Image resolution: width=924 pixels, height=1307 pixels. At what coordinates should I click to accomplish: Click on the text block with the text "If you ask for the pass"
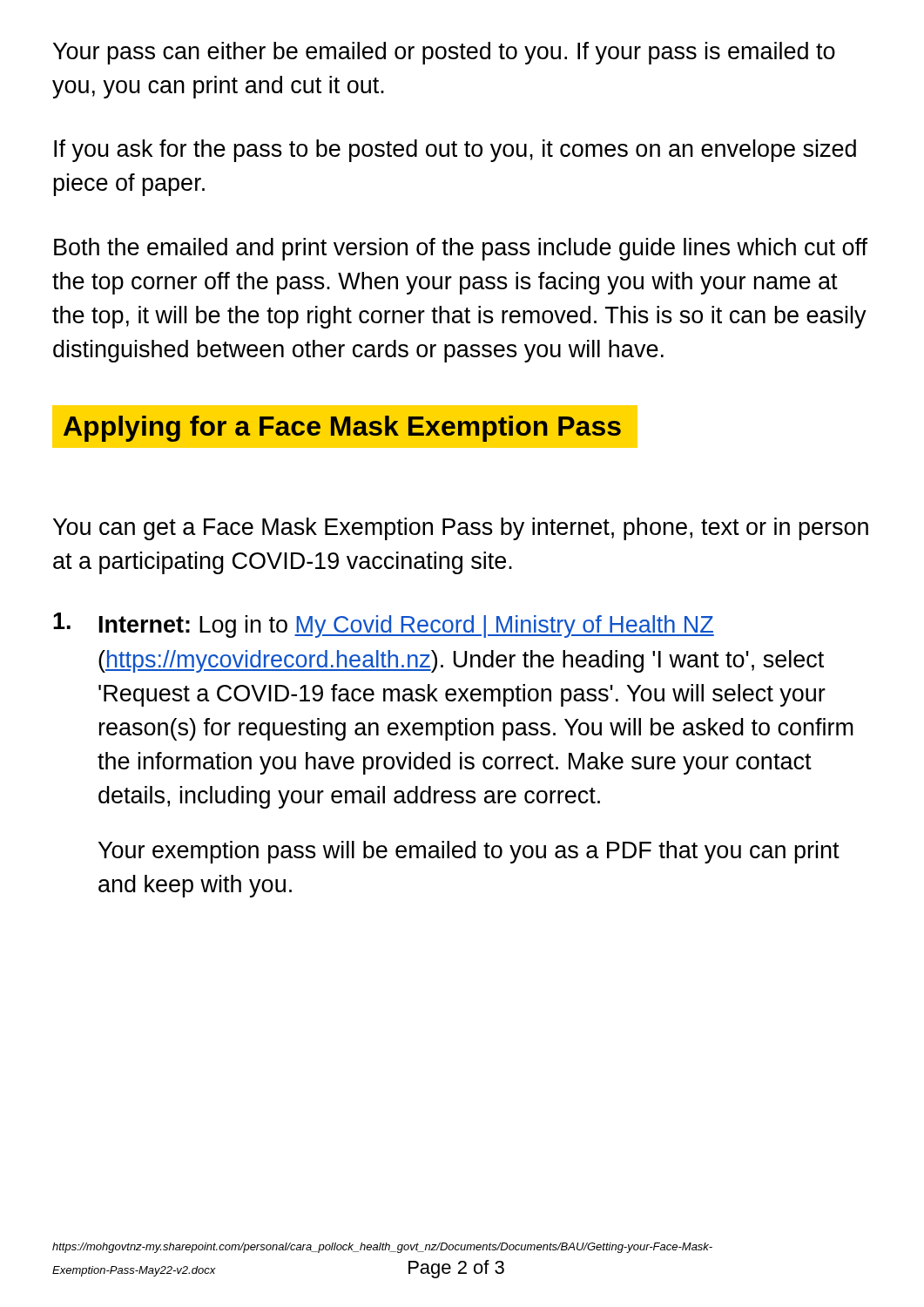(x=455, y=166)
